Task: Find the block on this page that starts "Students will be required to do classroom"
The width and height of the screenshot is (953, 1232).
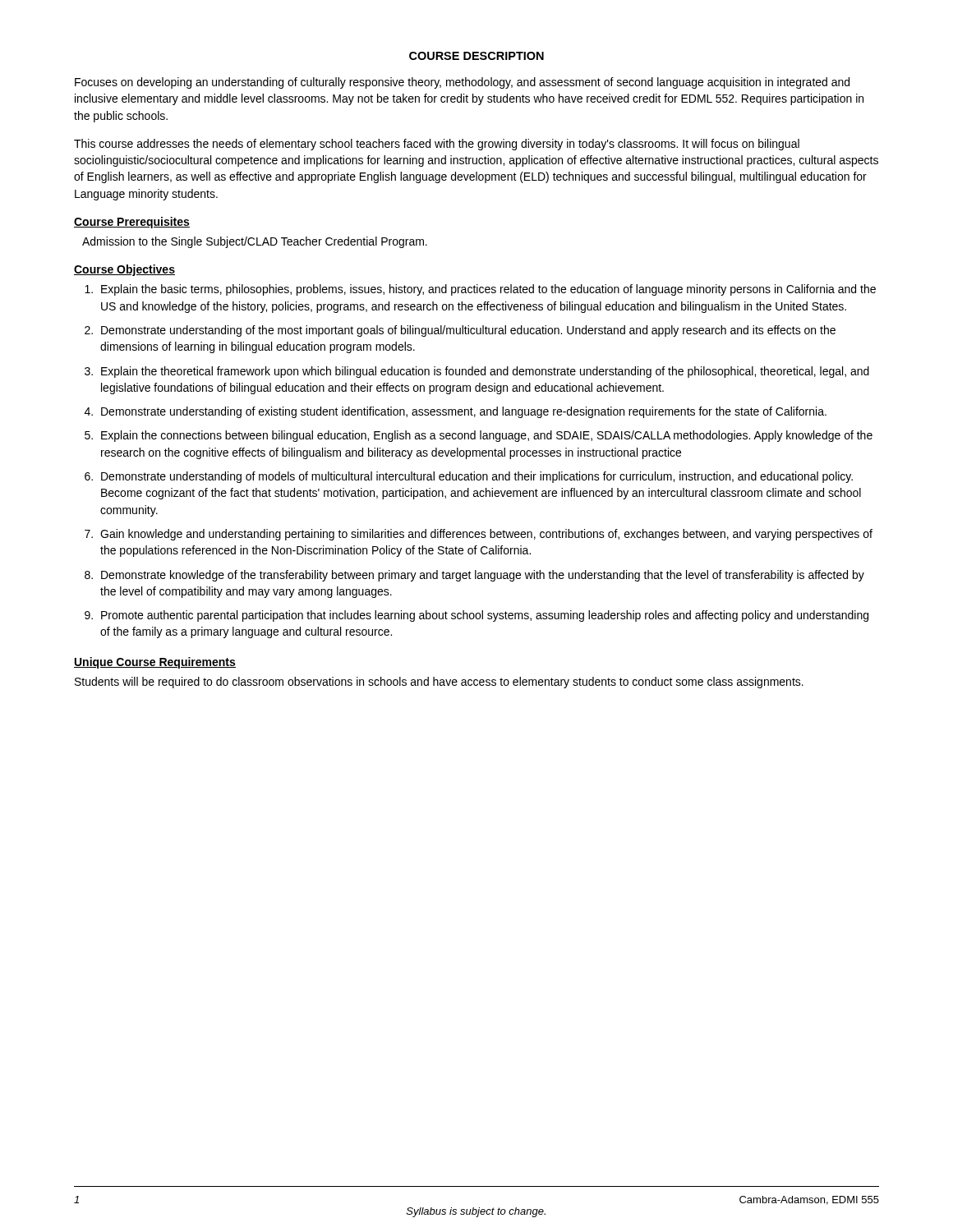Action: click(x=439, y=681)
